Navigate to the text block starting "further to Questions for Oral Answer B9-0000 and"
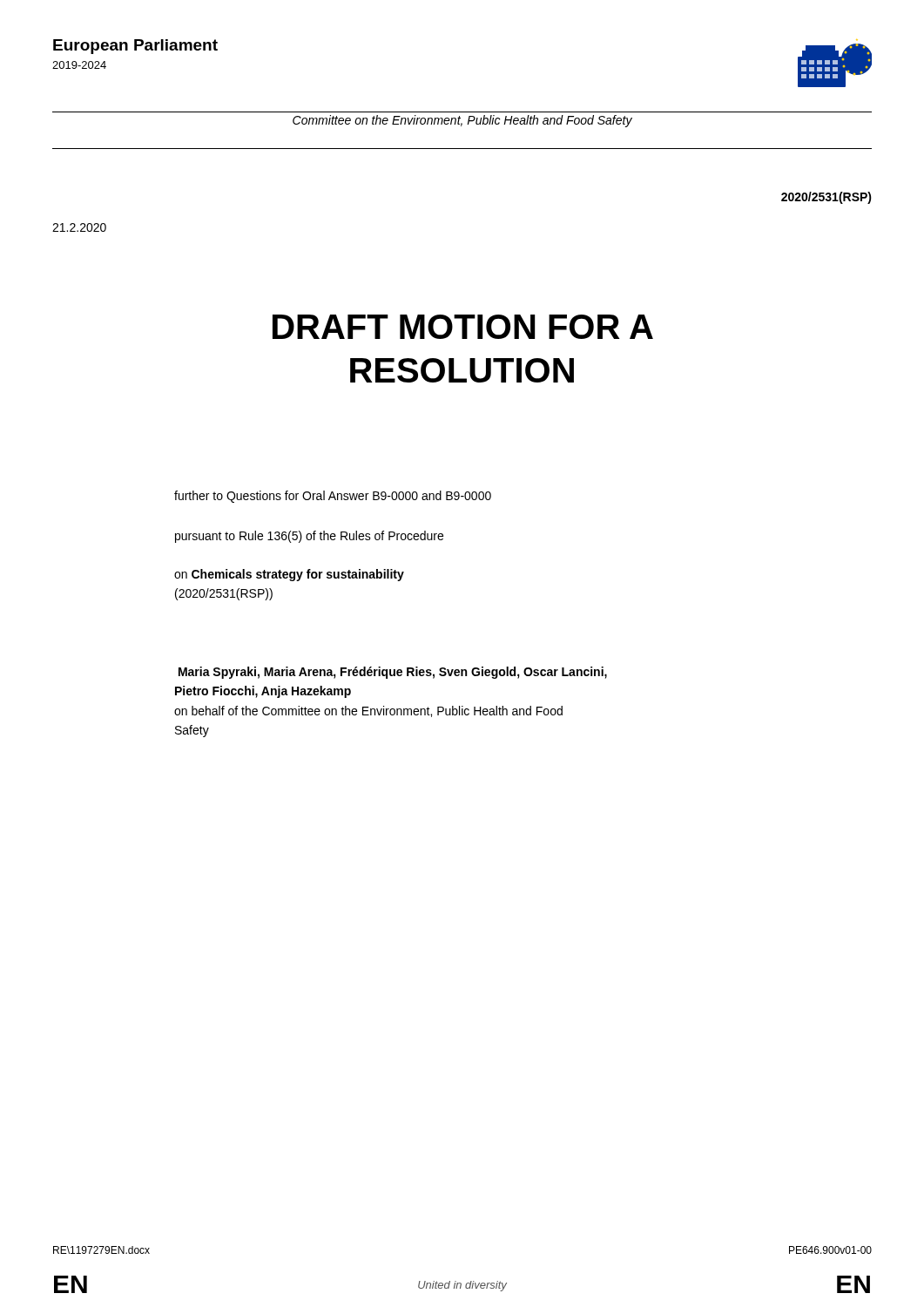924x1307 pixels. point(333,496)
